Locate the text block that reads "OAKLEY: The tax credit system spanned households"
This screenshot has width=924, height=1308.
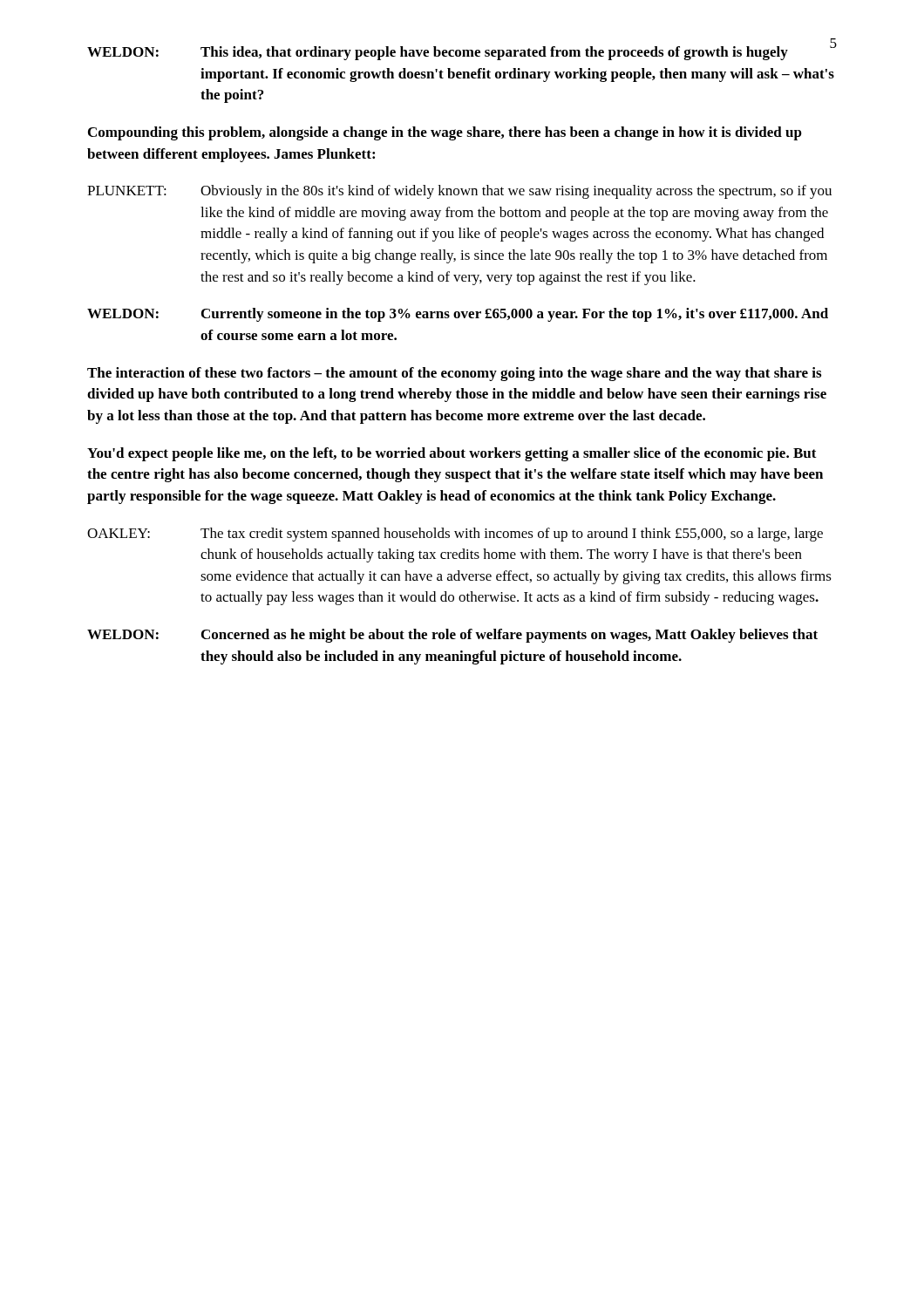(x=462, y=566)
